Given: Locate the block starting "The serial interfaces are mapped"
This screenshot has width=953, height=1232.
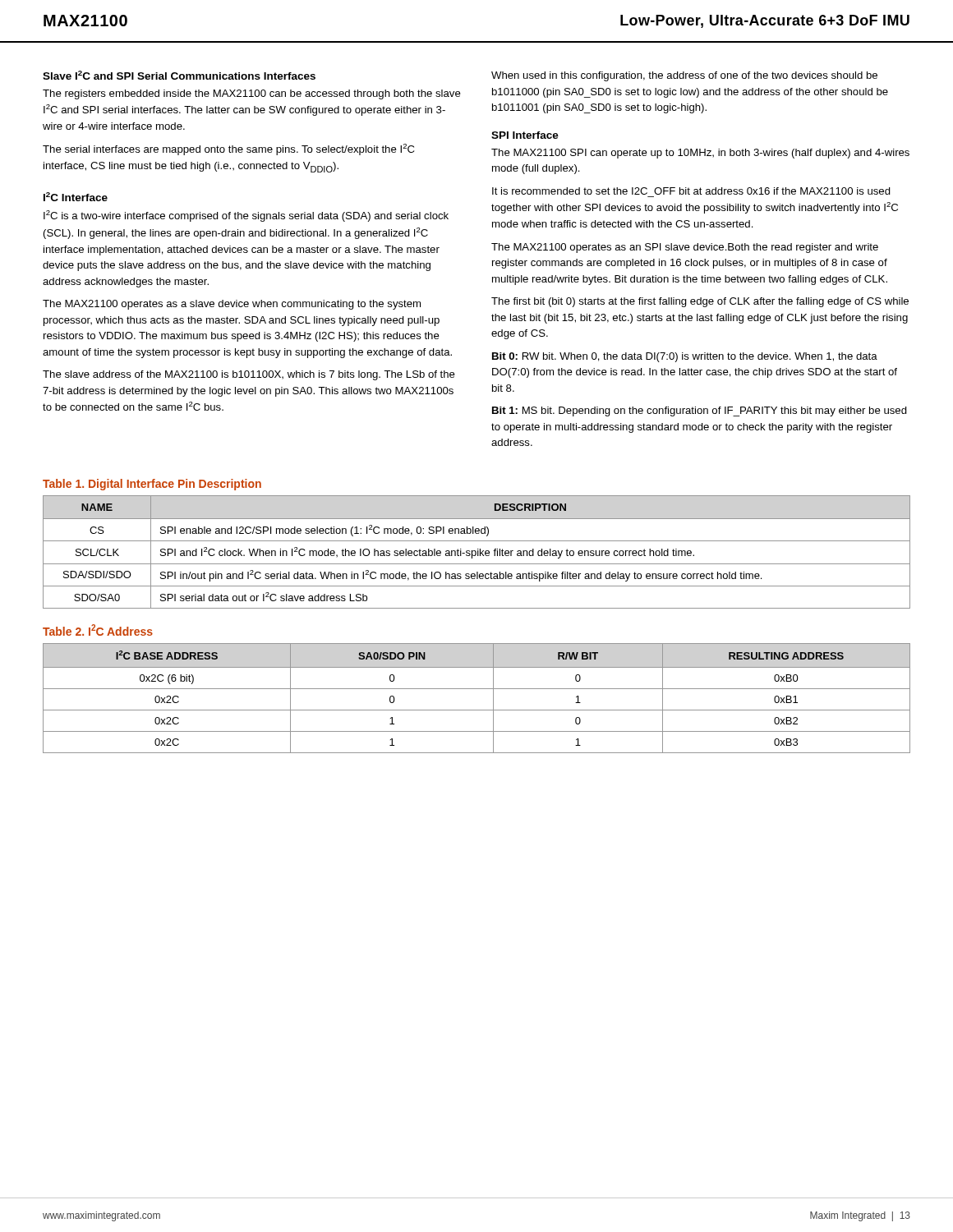Looking at the screenshot, I should tap(252, 158).
